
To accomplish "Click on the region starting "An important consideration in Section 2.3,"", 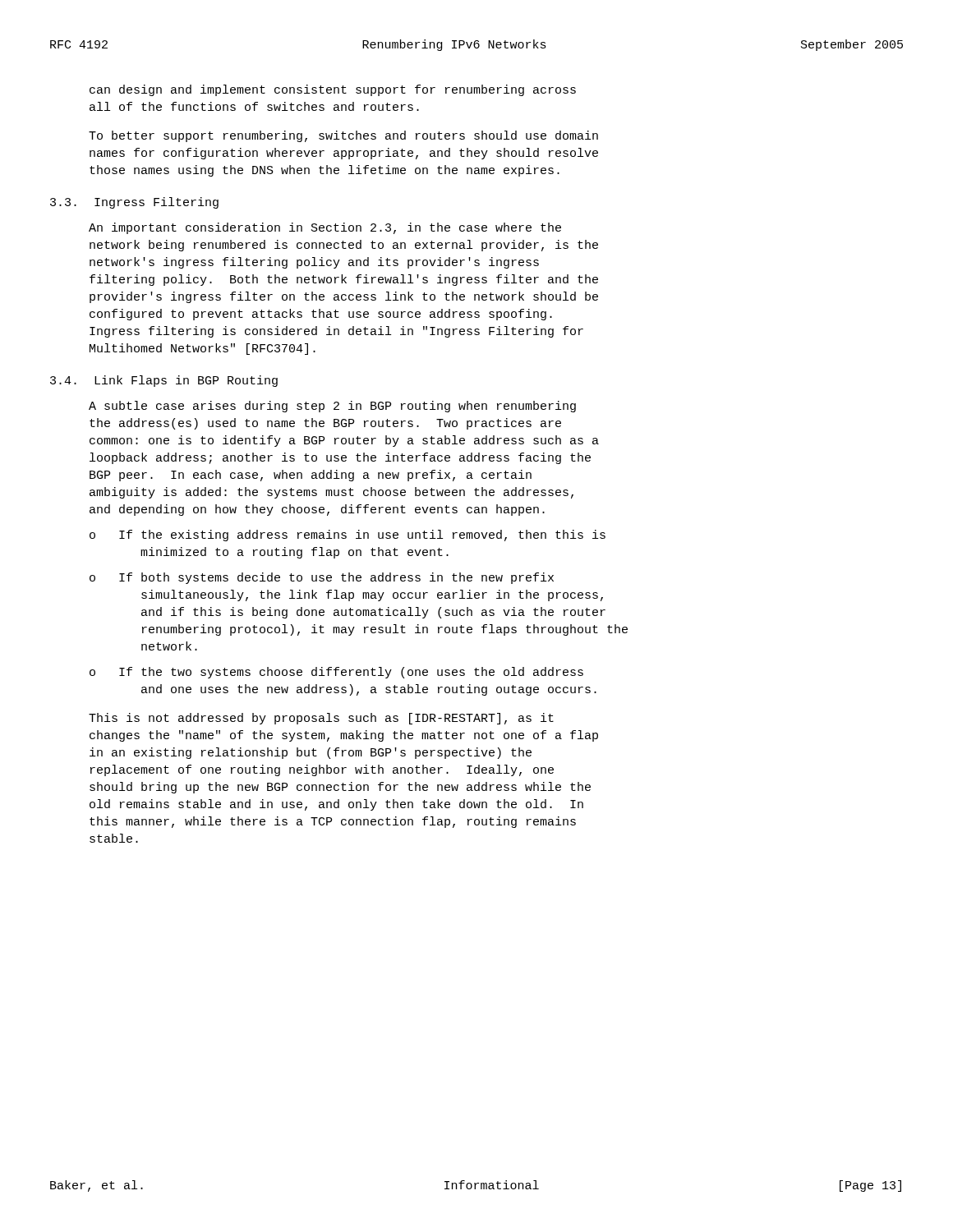I will [344, 289].
